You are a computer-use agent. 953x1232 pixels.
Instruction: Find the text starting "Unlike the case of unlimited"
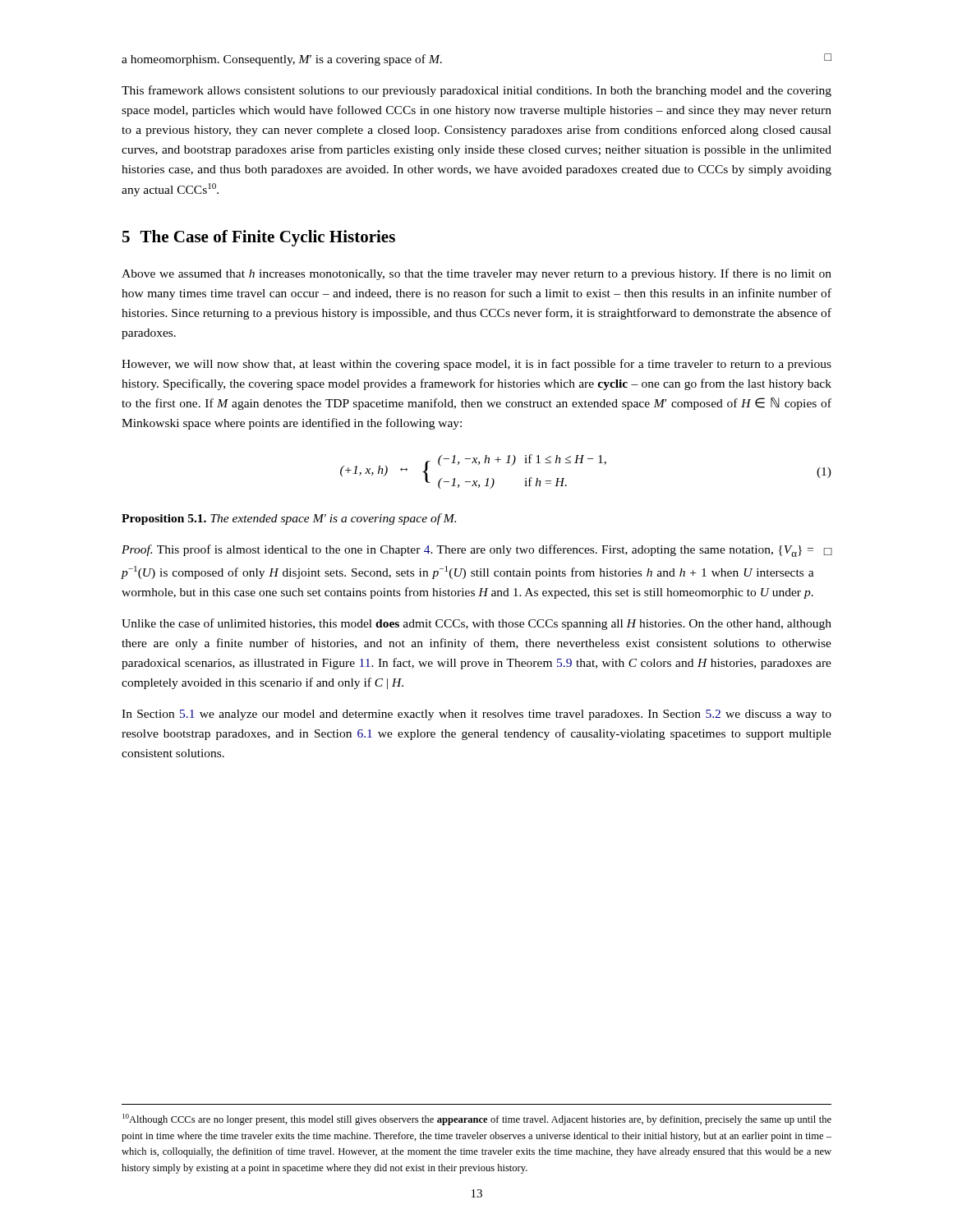point(476,653)
